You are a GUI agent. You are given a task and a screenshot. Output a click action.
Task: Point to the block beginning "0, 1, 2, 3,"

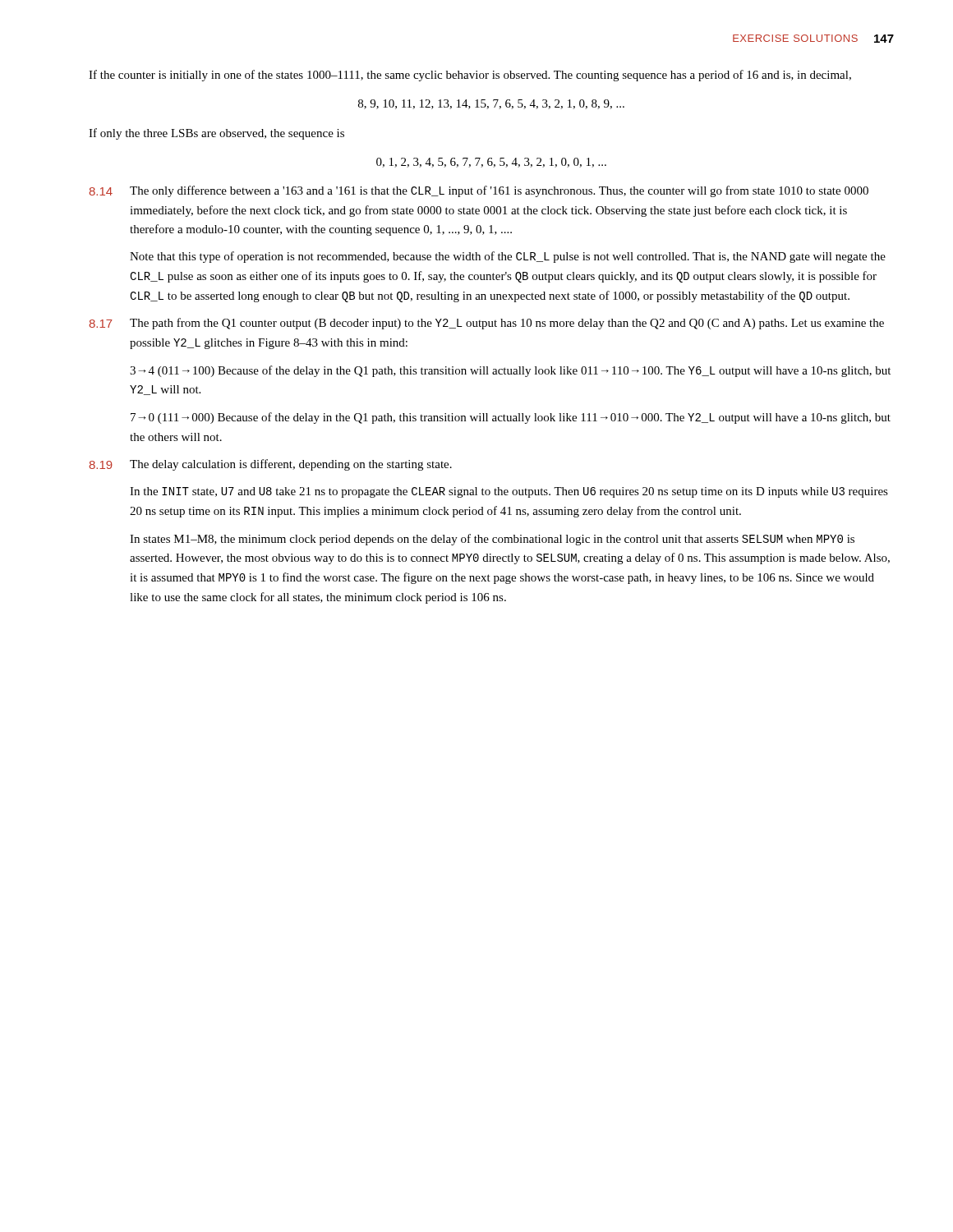[491, 162]
